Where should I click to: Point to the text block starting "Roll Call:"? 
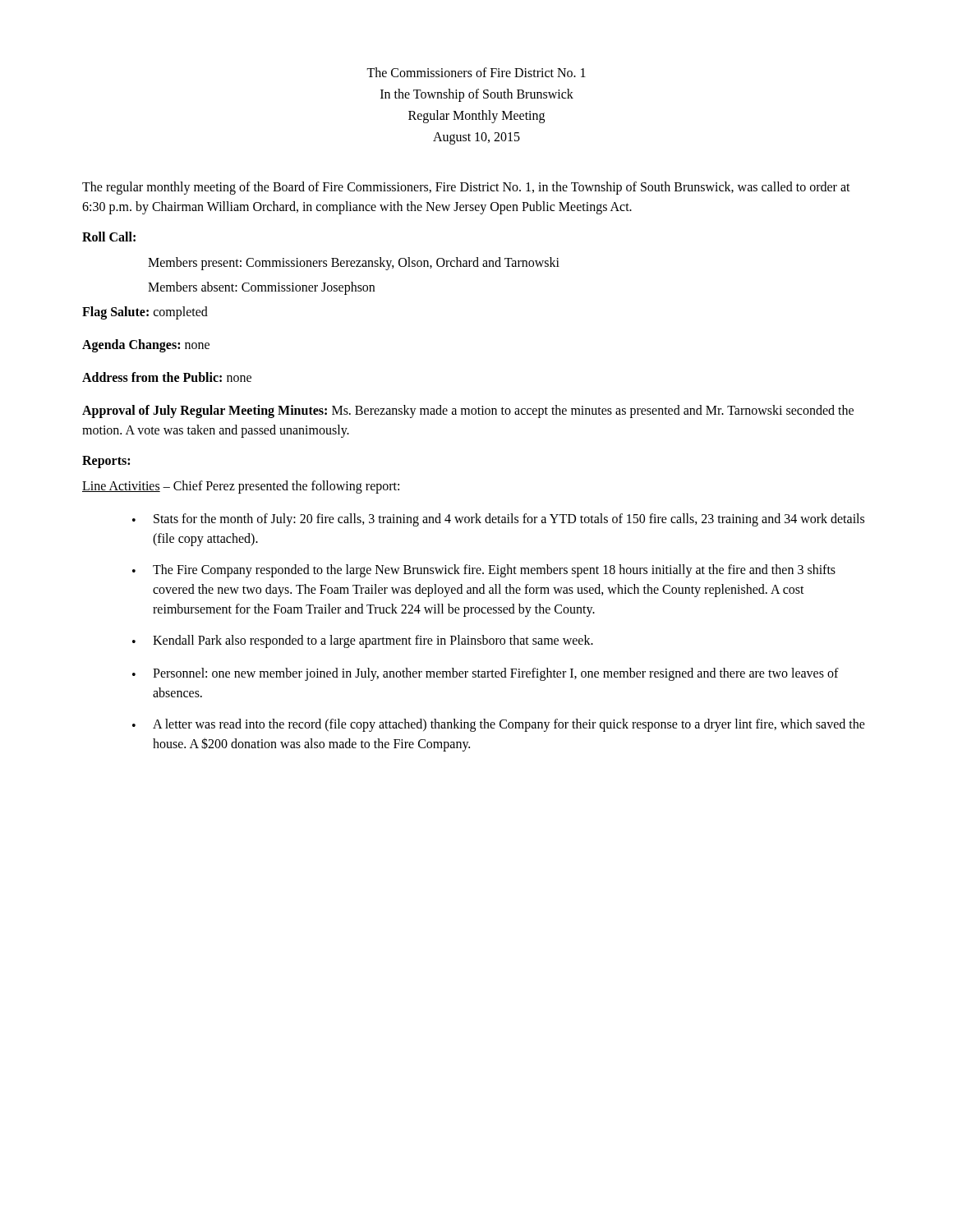pos(109,237)
